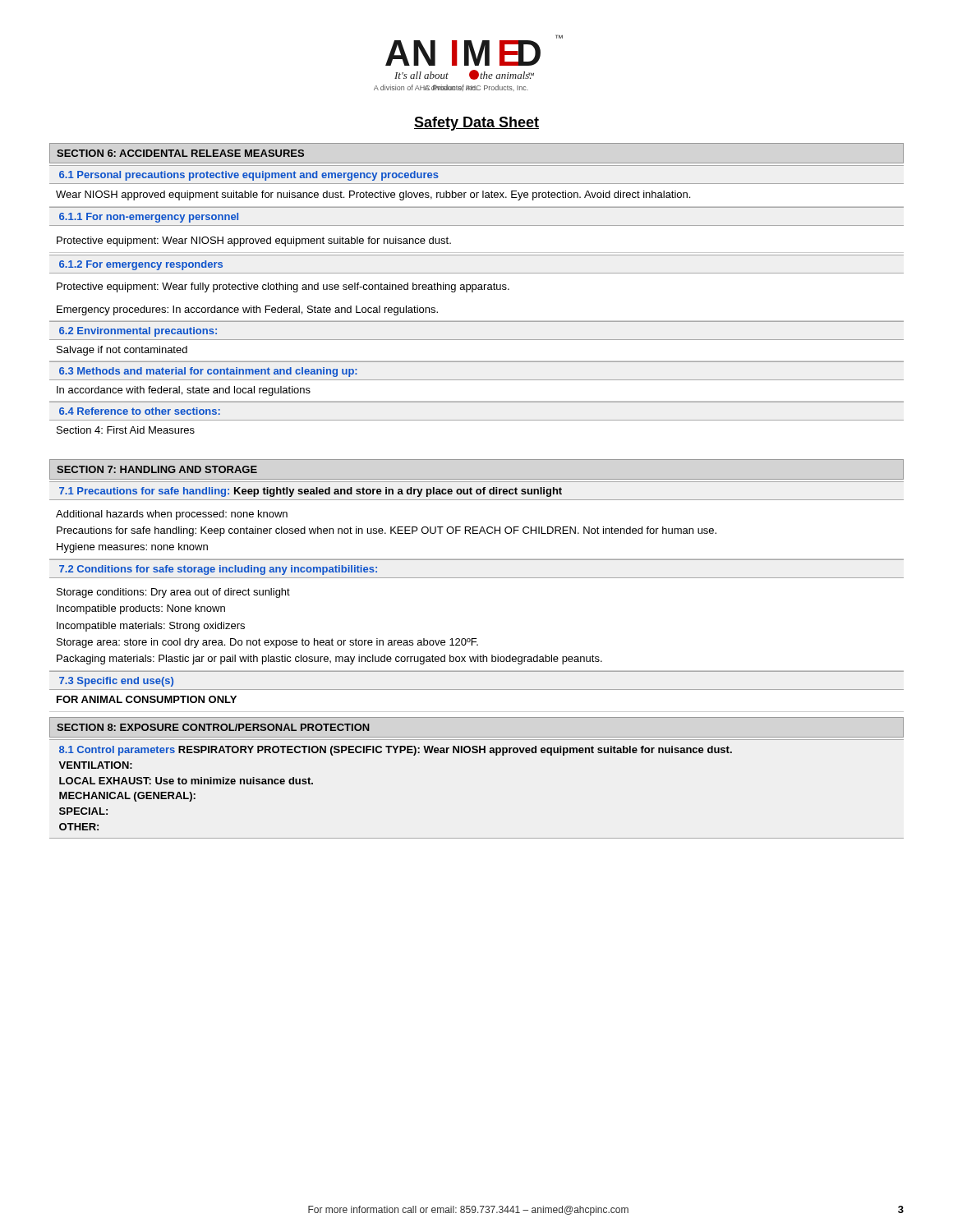Find the text block that says "Storage conditions: Dry area out of direct"
The image size is (953, 1232).
coord(173,593)
